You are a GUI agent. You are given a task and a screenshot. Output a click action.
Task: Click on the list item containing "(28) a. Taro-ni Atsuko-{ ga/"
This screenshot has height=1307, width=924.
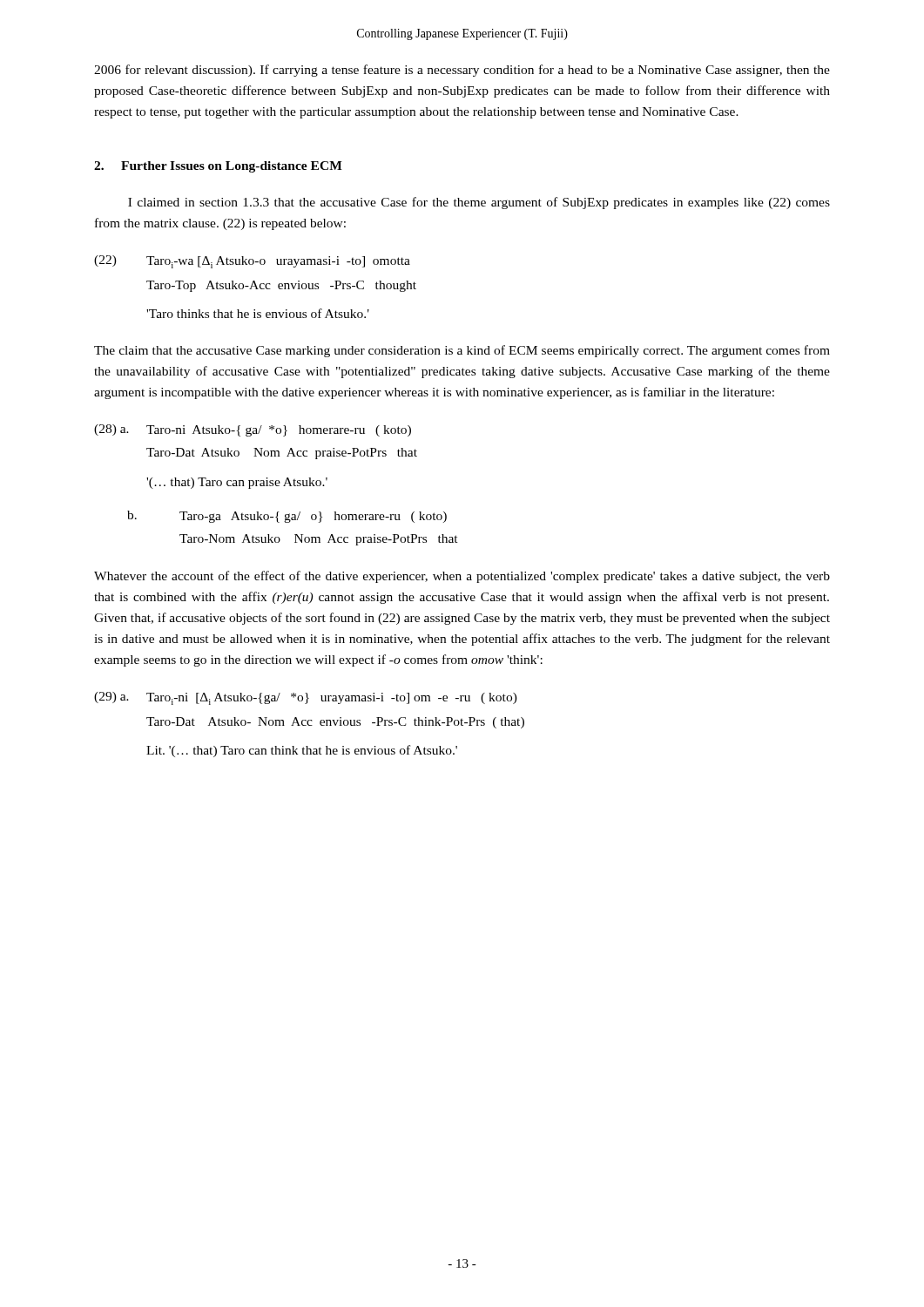[x=253, y=430]
